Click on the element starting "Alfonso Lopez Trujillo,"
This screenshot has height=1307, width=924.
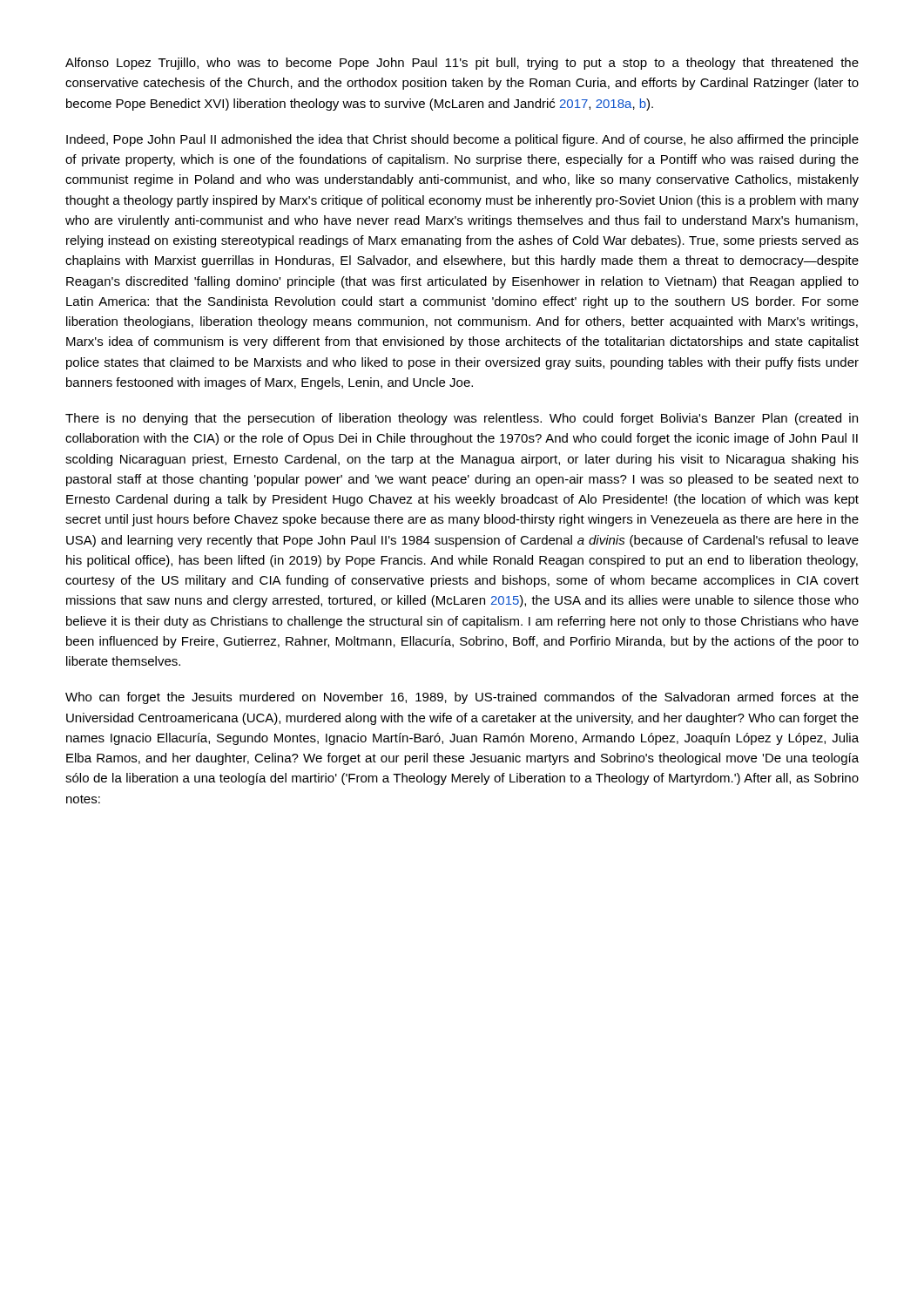pyautogui.click(x=462, y=83)
